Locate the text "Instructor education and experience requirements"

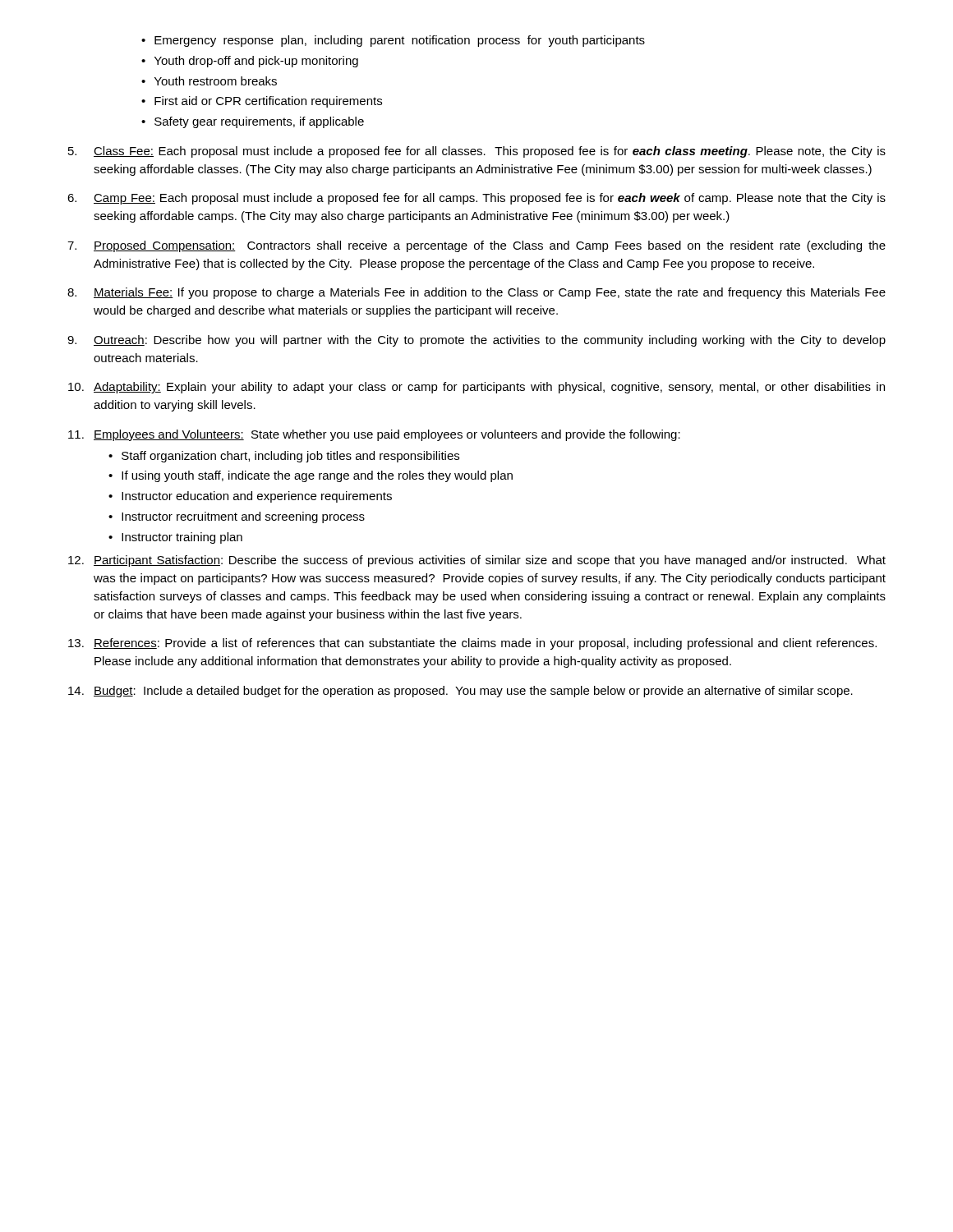point(257,496)
